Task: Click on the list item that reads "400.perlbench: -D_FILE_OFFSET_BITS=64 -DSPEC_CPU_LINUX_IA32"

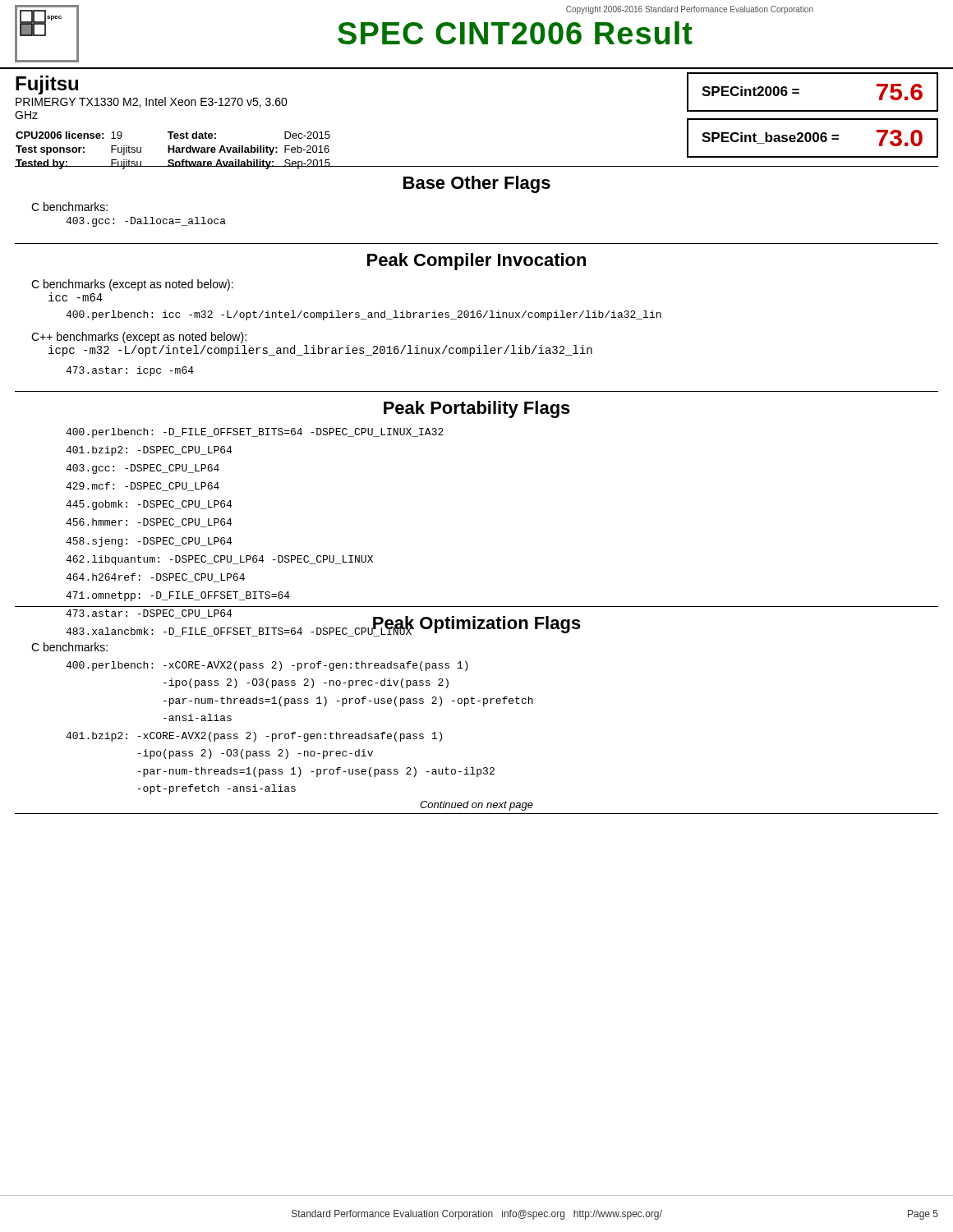Action: (x=255, y=432)
